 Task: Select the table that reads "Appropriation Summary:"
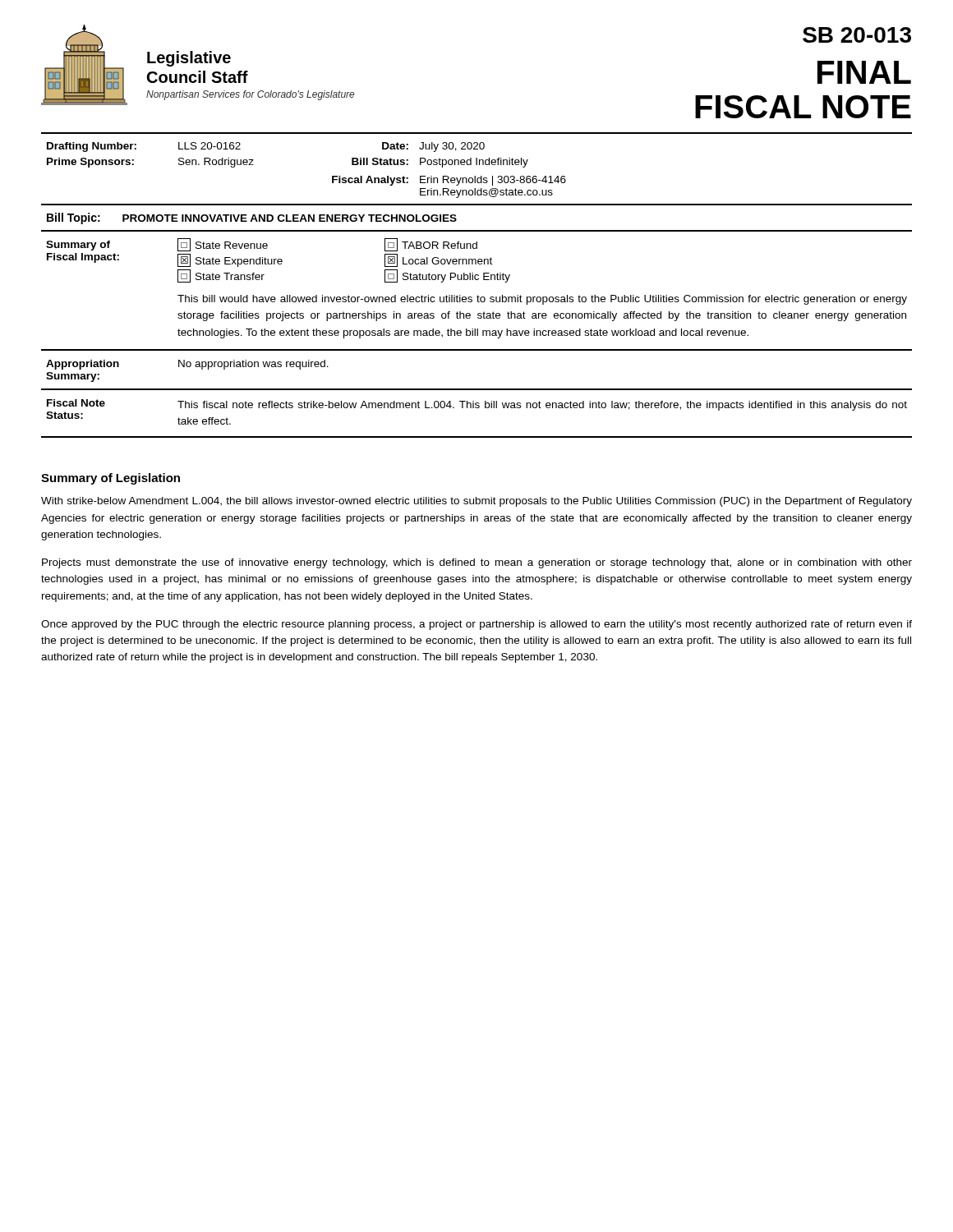[x=476, y=370]
